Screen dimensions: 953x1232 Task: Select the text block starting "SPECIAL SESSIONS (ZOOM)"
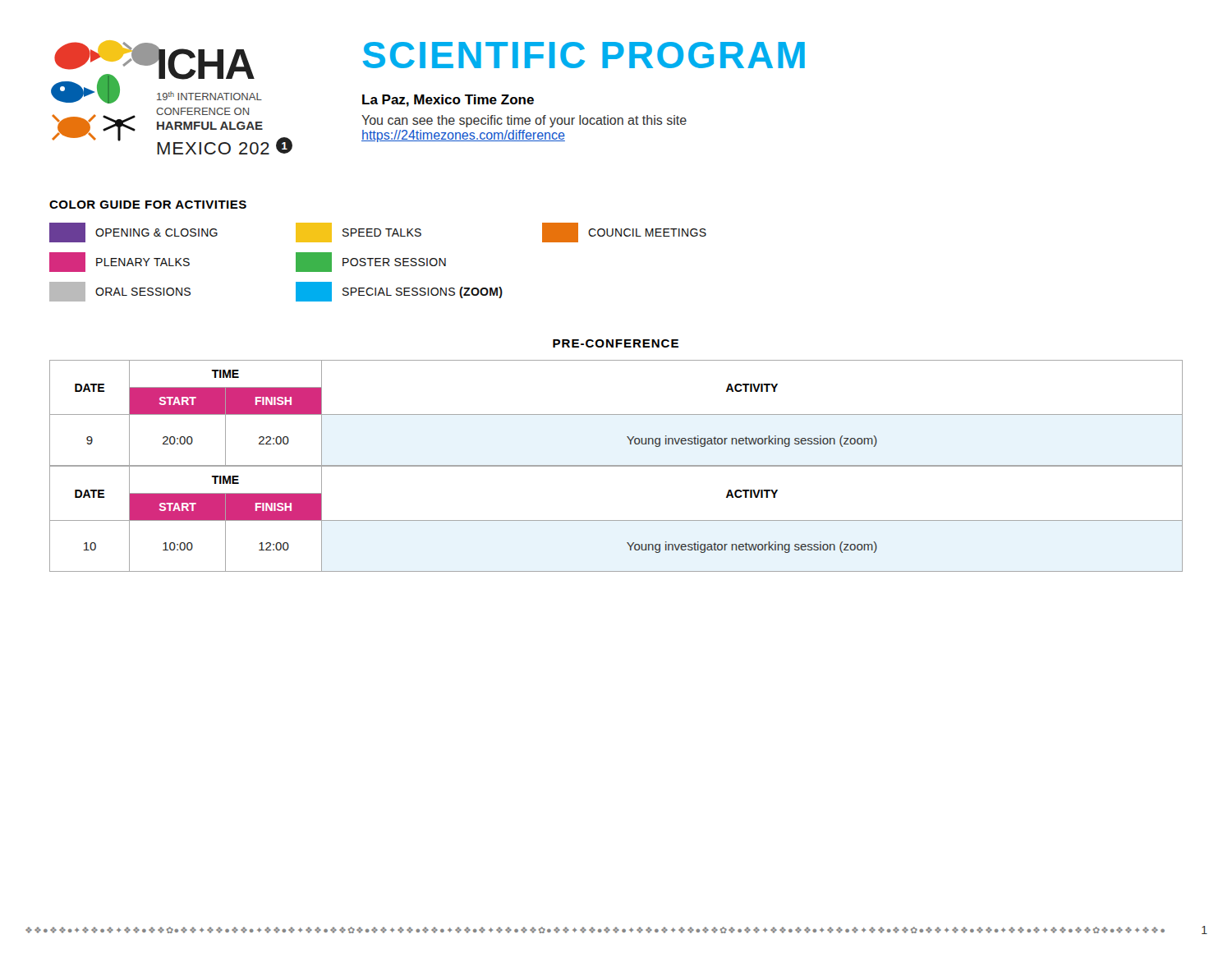coord(399,292)
